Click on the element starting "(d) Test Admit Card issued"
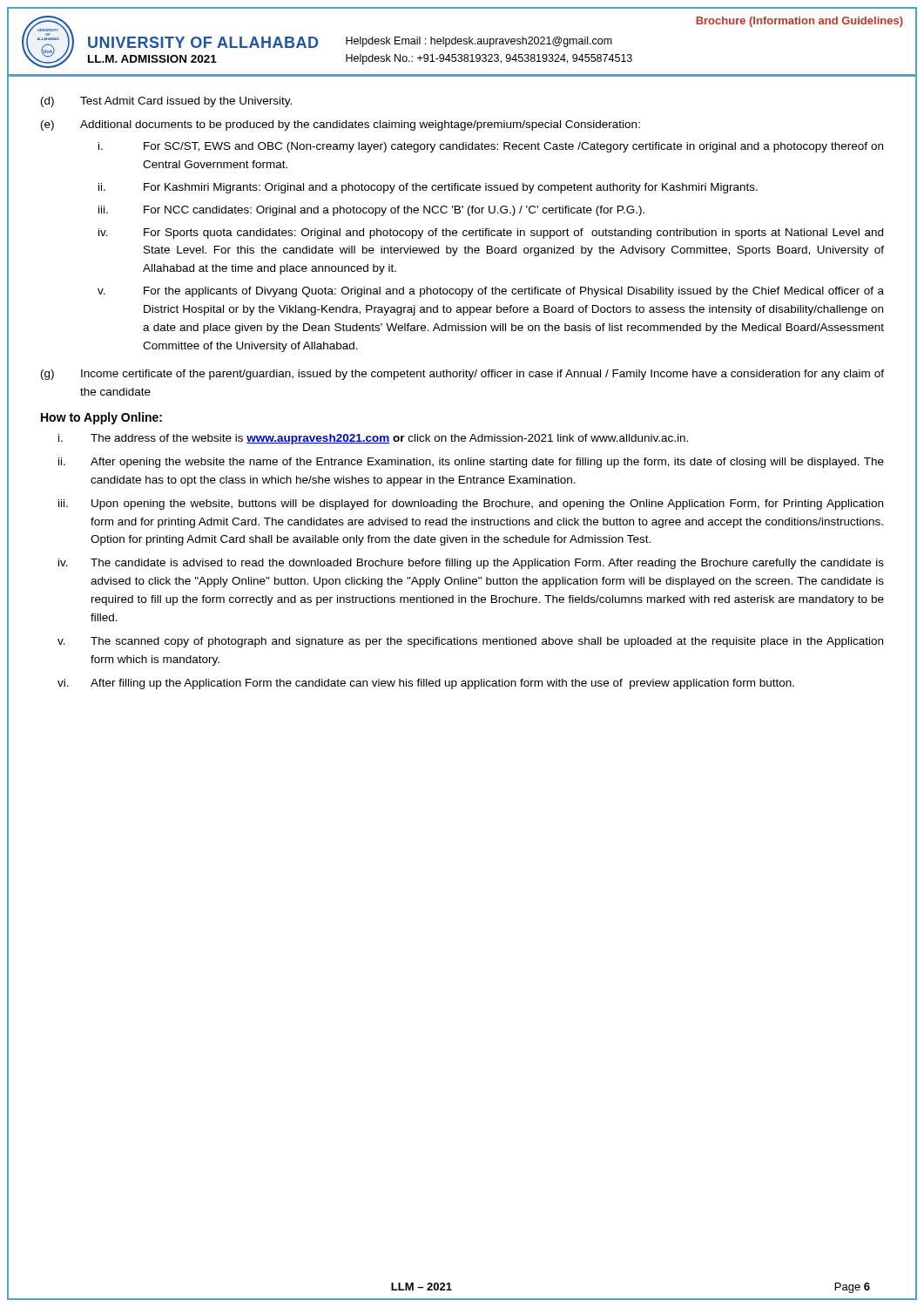This screenshot has height=1307, width=924. pos(166,102)
